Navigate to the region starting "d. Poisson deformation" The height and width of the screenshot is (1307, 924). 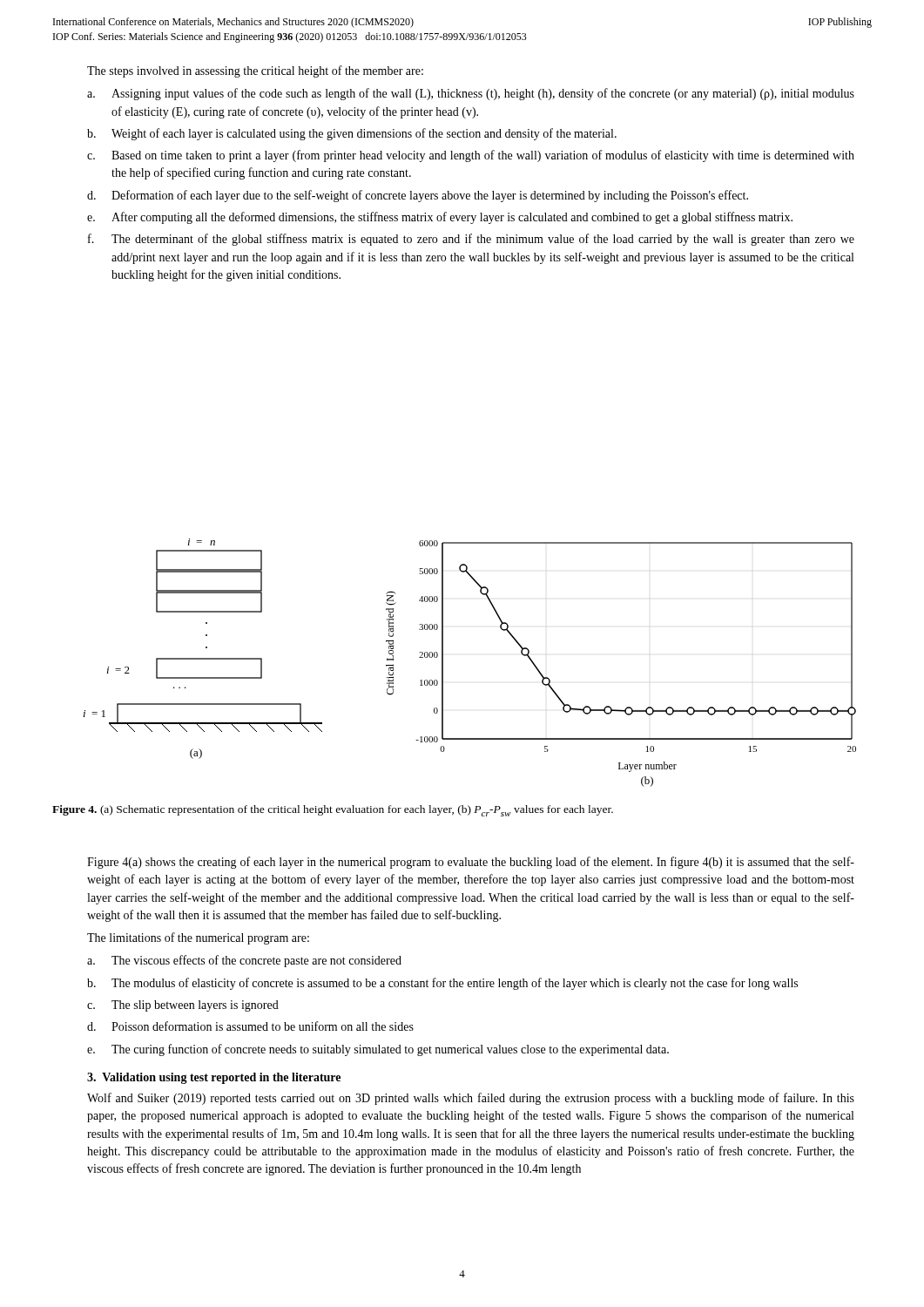[x=250, y=1026]
